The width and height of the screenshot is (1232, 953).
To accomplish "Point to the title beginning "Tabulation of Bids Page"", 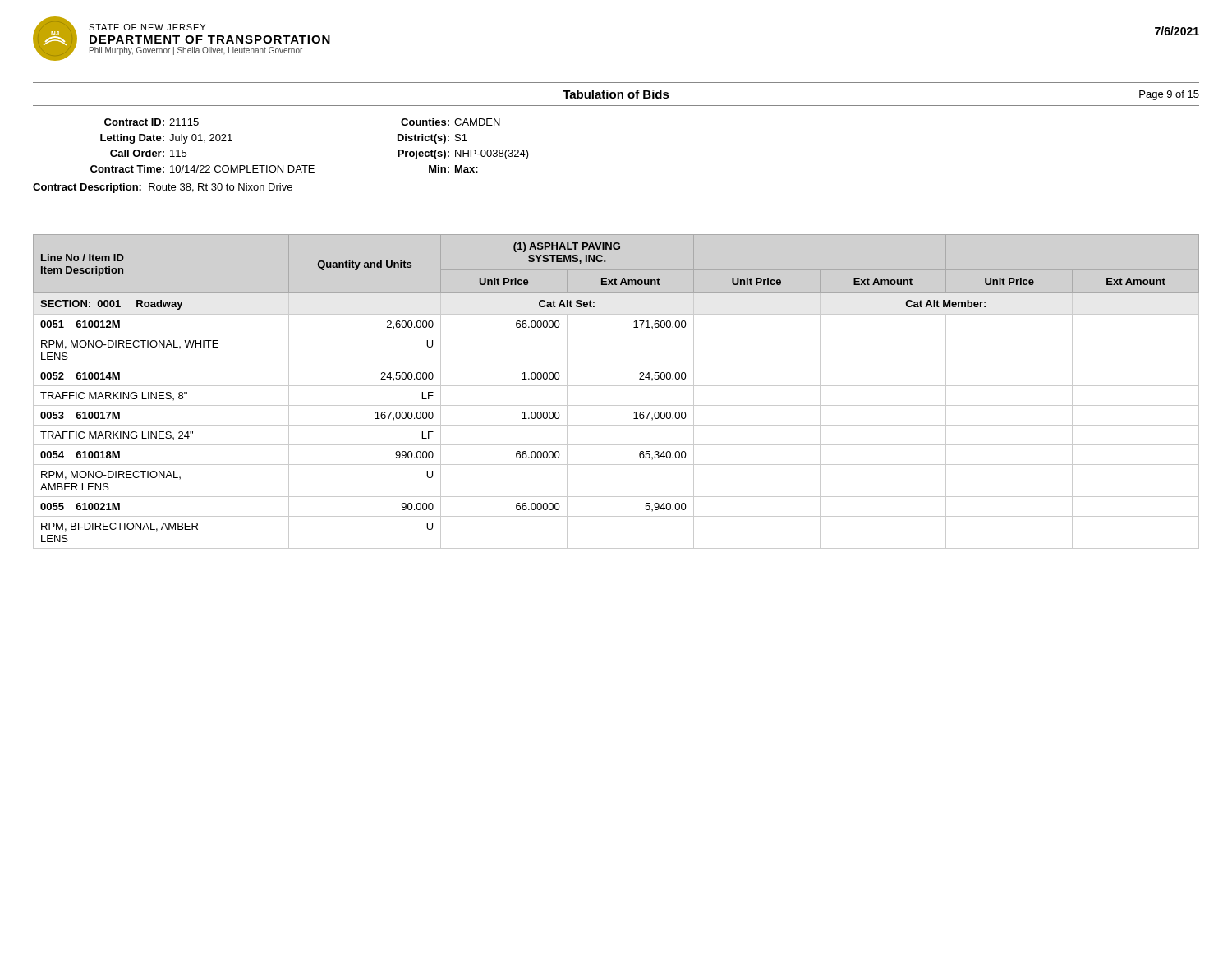I will (616, 94).
